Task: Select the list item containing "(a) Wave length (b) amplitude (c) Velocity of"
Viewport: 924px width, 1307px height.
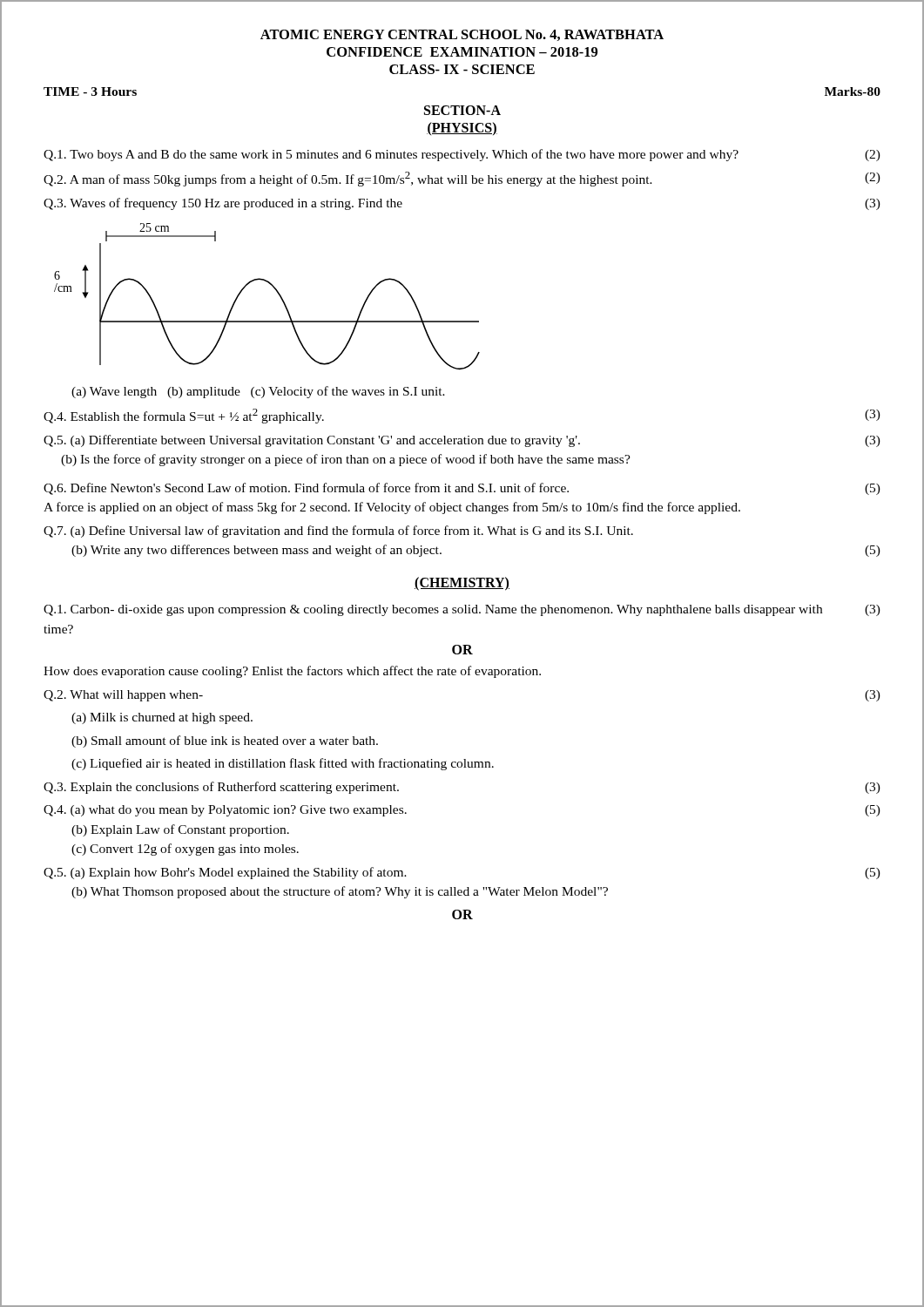Action: pyautogui.click(x=258, y=390)
